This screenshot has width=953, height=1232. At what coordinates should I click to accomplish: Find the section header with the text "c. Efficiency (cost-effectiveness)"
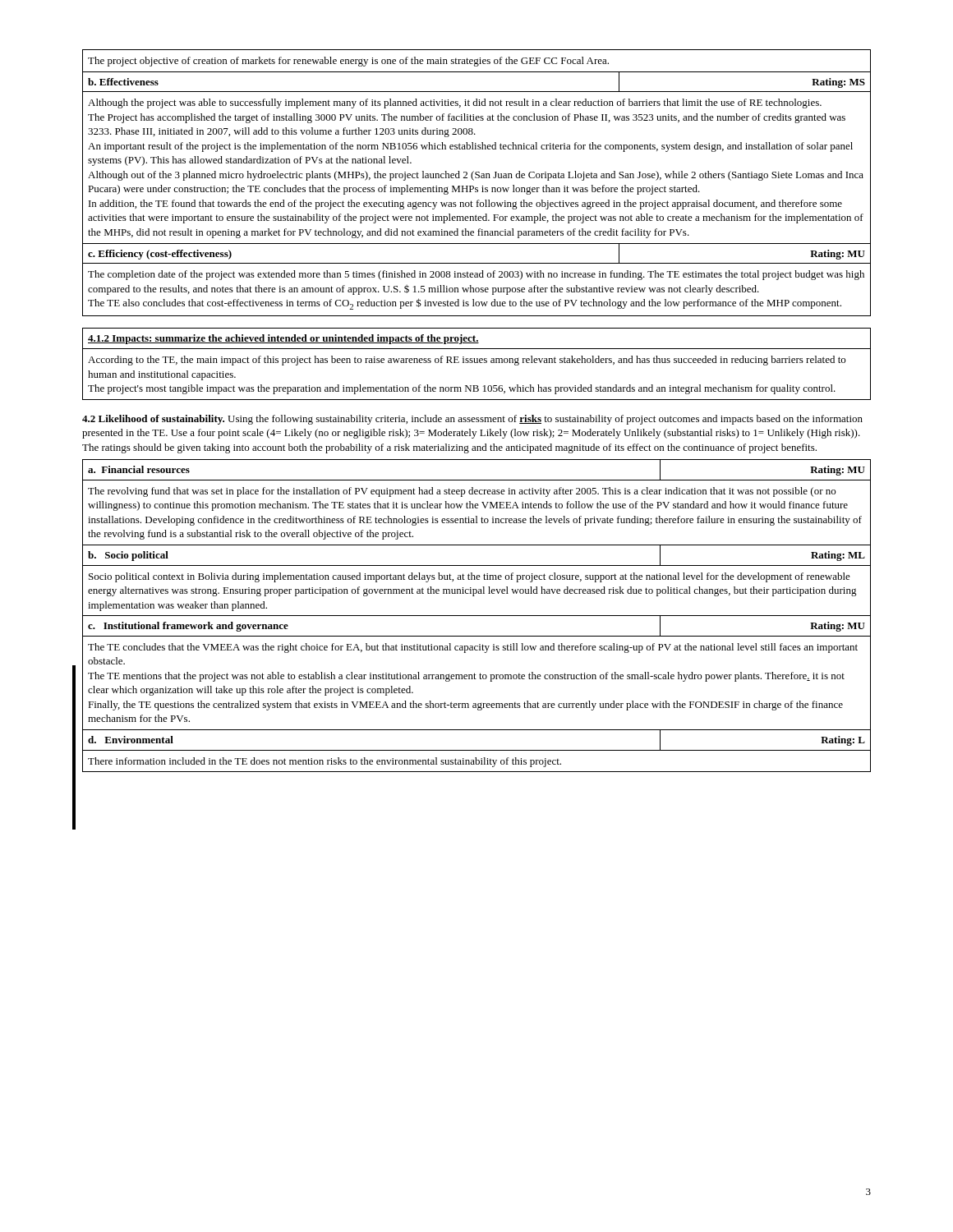[160, 253]
